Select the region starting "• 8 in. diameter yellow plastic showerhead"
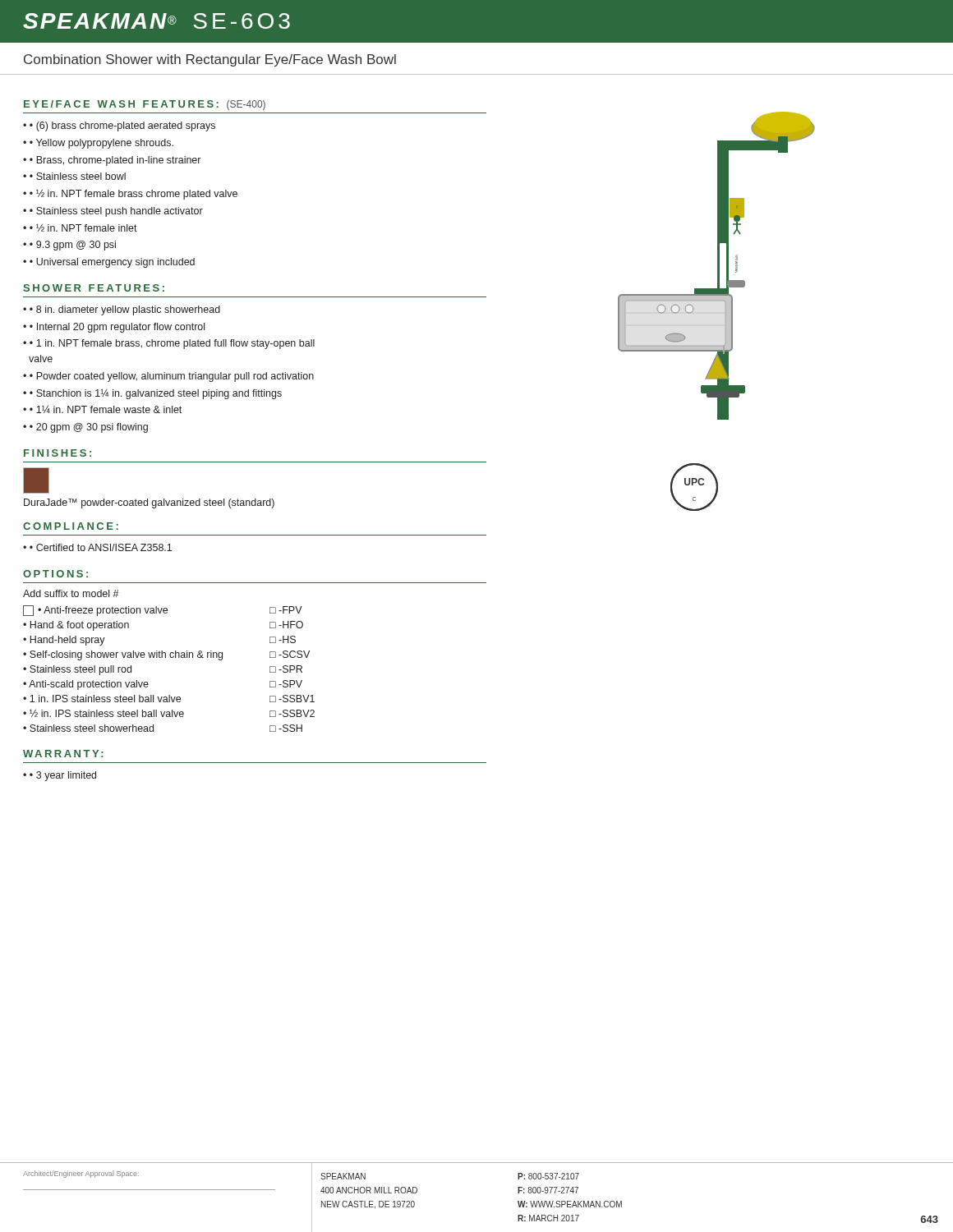The image size is (953, 1232). 125,309
